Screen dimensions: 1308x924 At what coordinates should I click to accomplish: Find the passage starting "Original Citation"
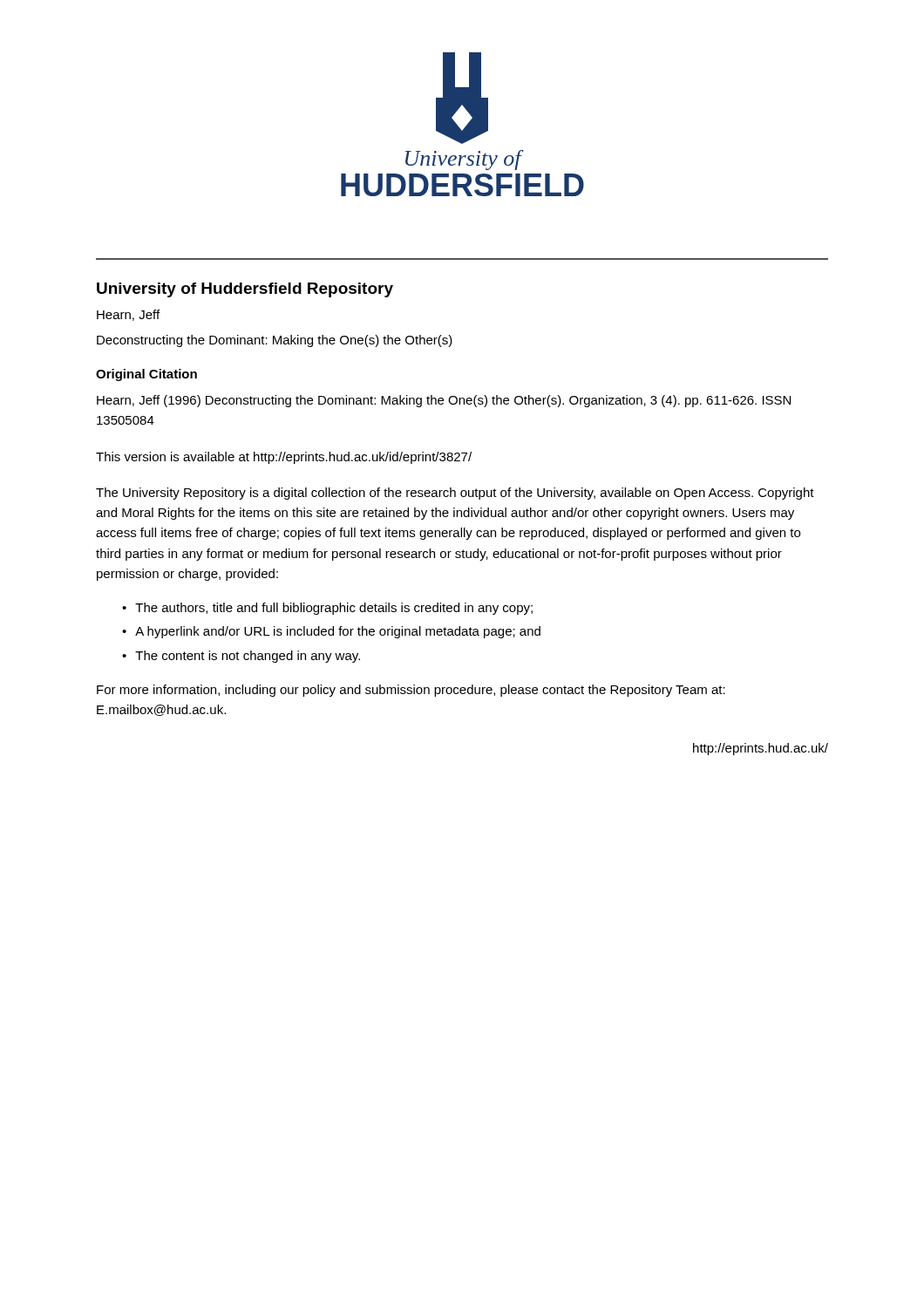click(147, 374)
